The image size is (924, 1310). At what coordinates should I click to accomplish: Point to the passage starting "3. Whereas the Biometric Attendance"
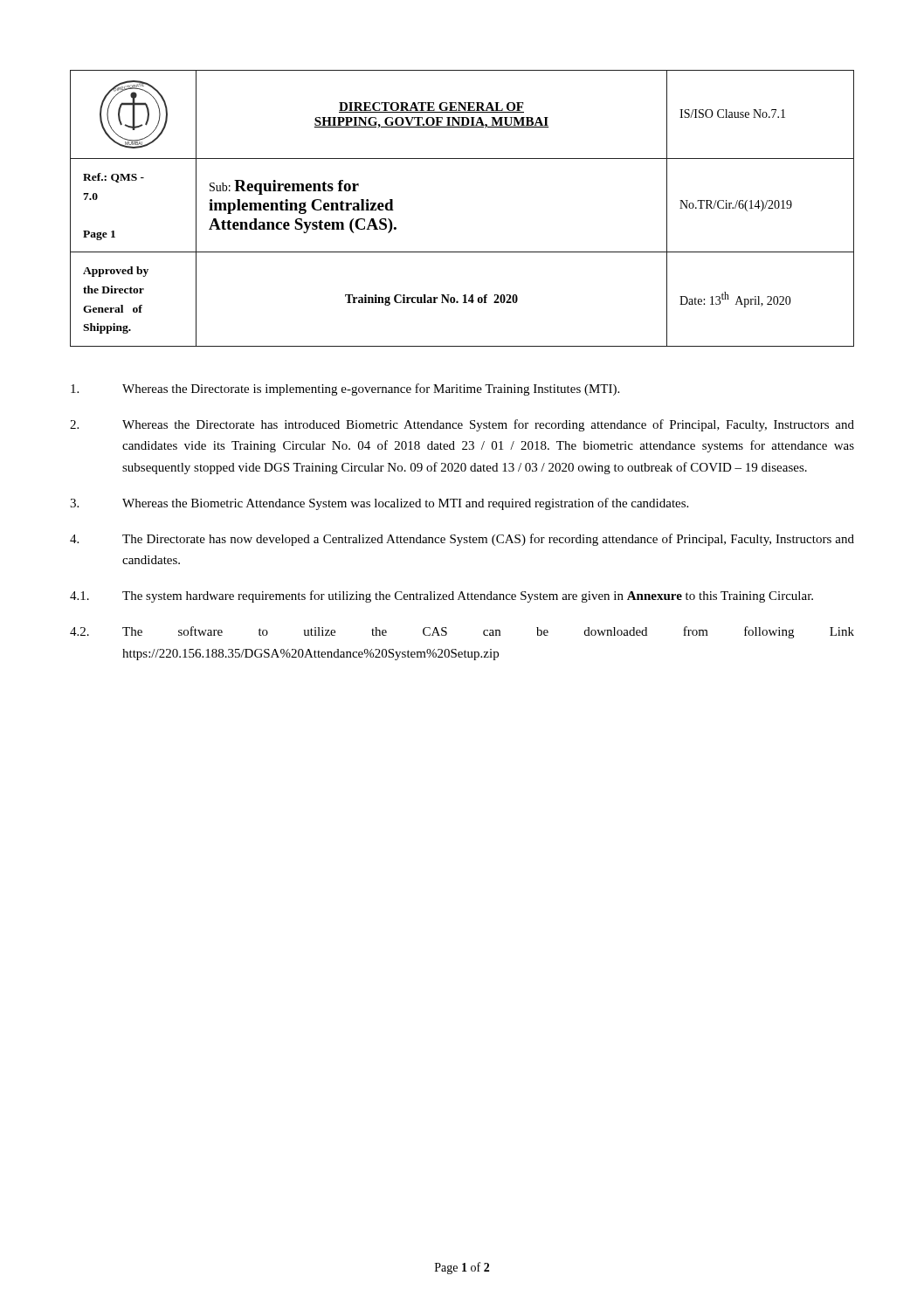point(462,503)
